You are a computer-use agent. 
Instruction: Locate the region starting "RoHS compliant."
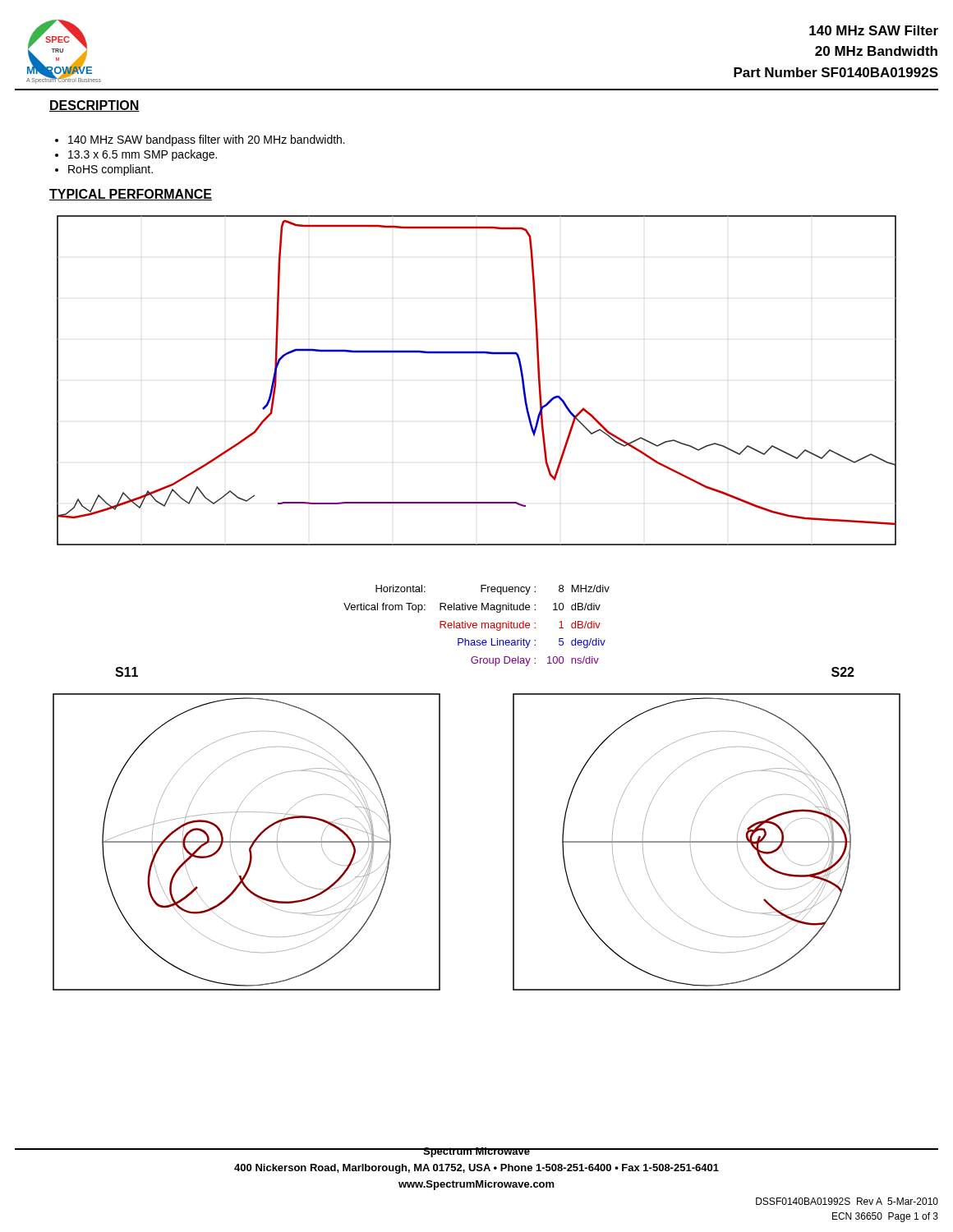pyautogui.click(x=111, y=169)
